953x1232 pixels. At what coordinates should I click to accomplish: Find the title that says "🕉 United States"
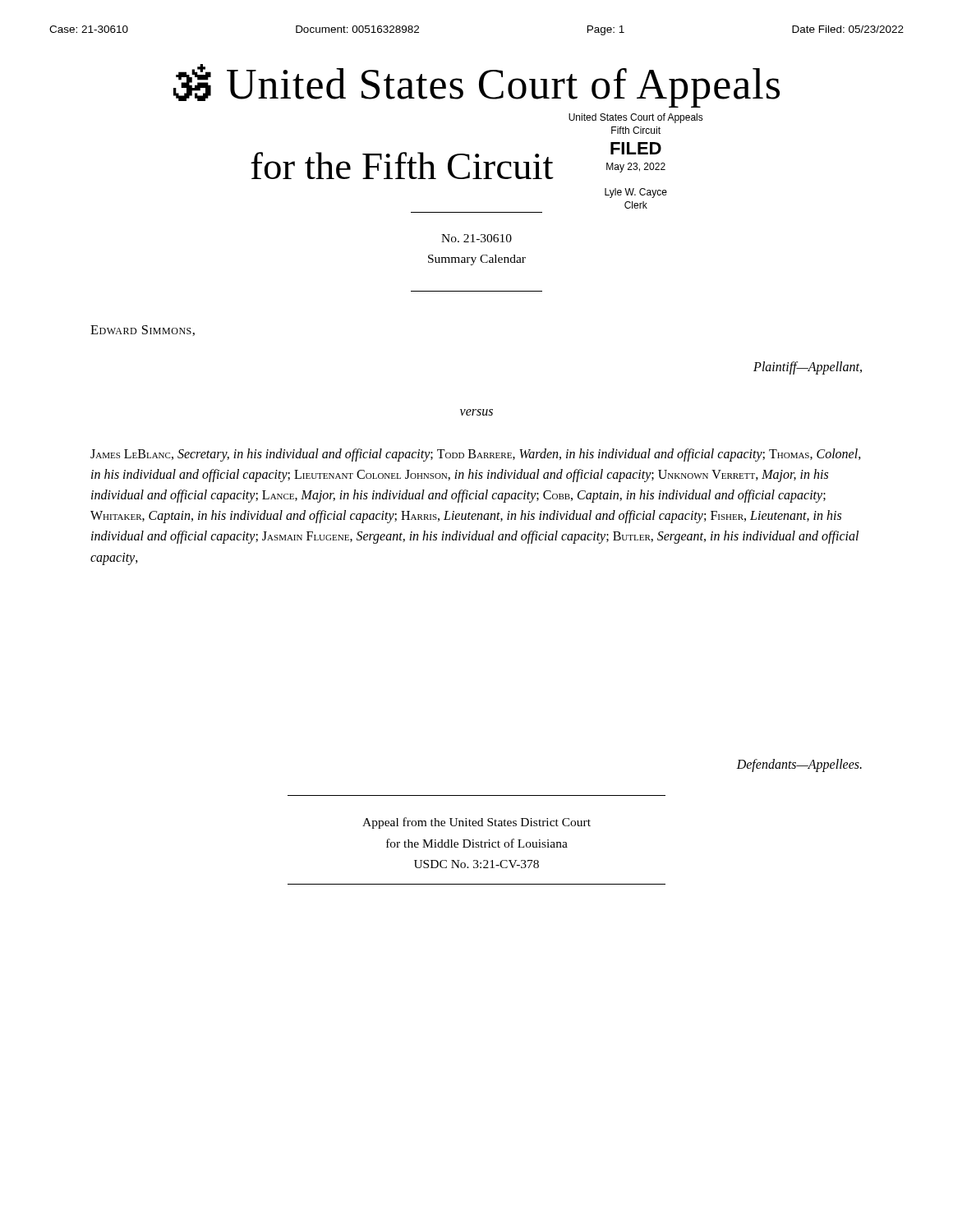(x=476, y=86)
